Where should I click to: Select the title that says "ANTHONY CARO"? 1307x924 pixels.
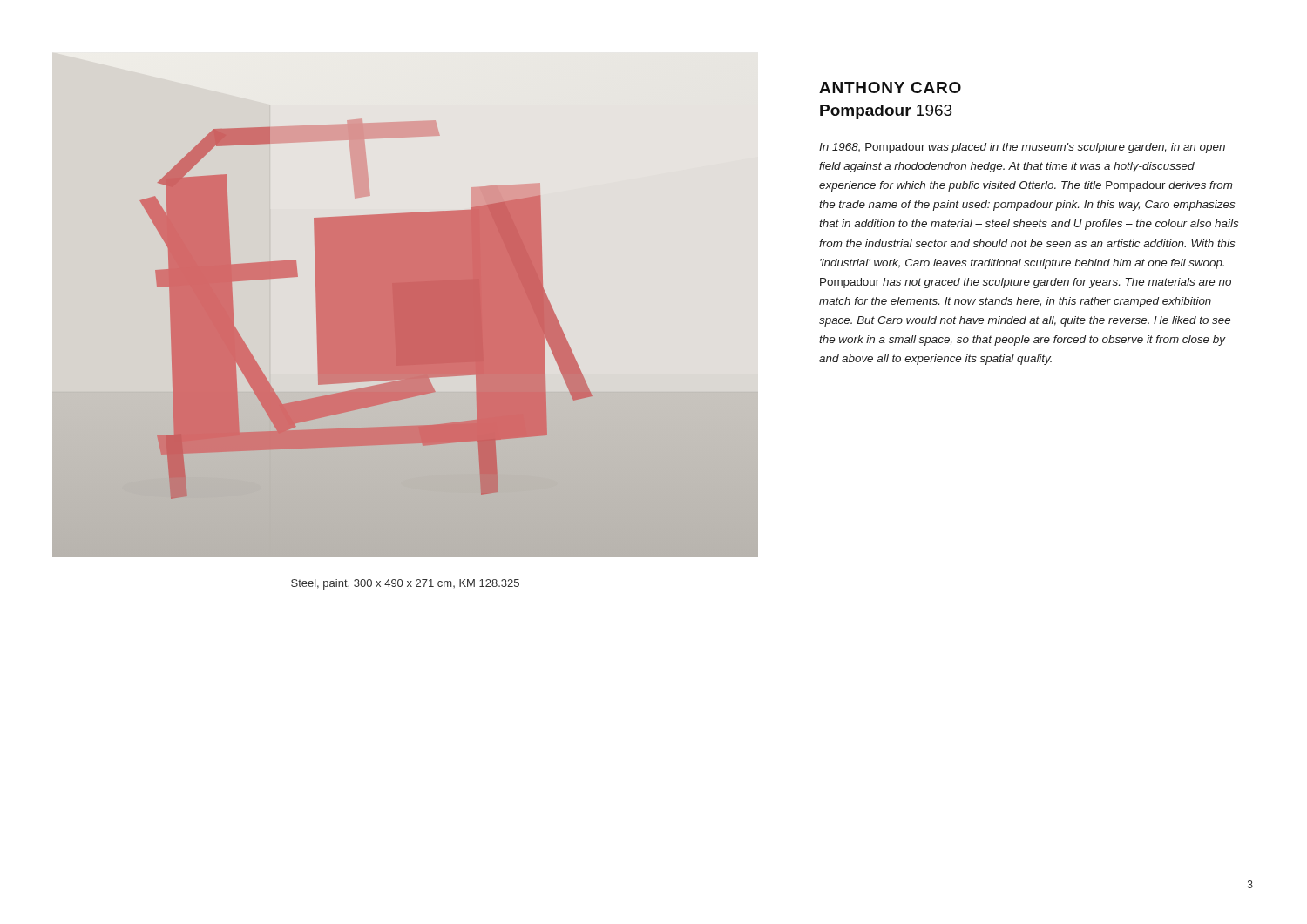point(891,88)
